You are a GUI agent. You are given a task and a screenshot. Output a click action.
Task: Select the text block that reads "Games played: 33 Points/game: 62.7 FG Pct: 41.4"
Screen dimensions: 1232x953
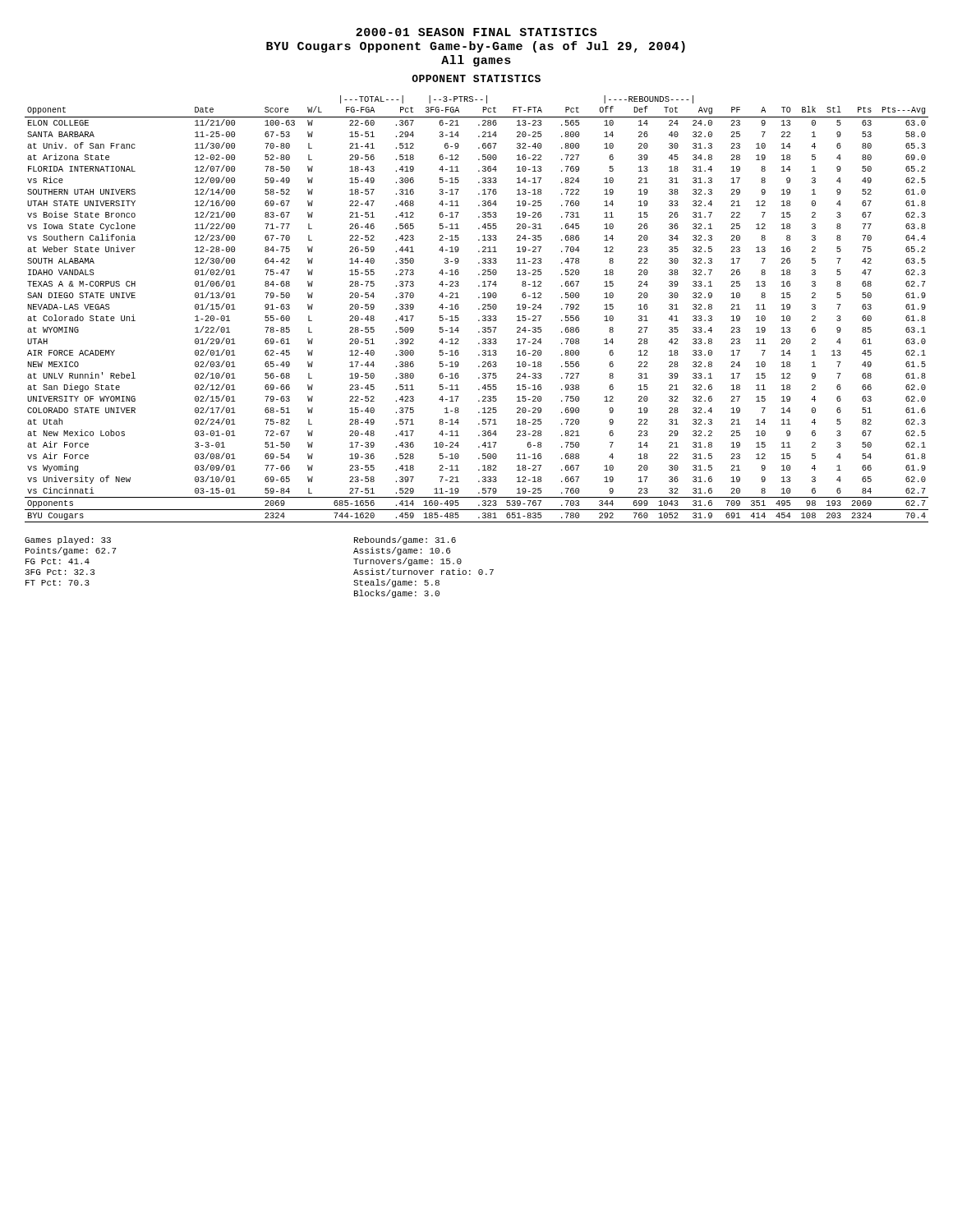(68, 540)
